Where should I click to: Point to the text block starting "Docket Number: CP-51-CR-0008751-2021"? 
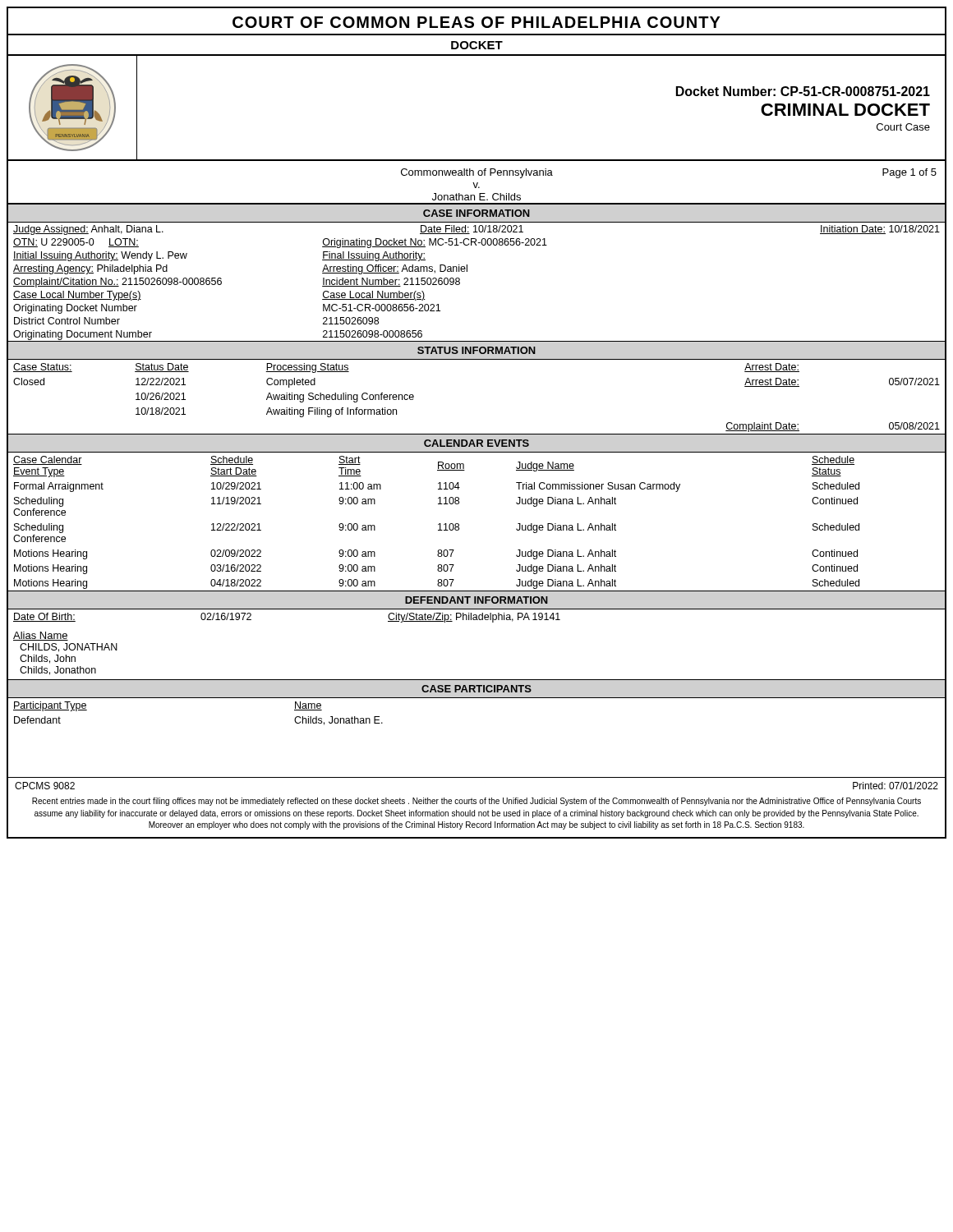click(803, 91)
